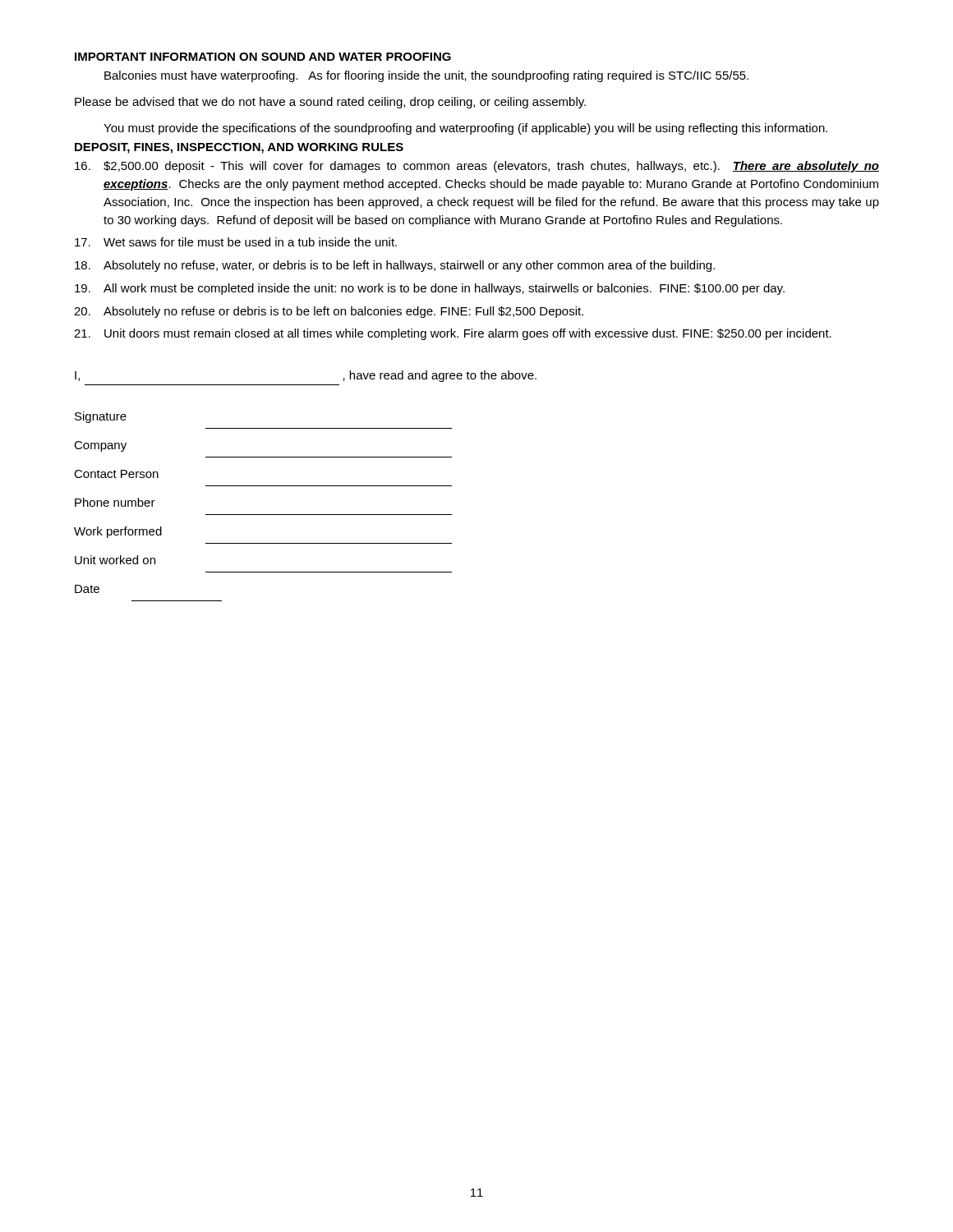Locate the text "IMPORTANT INFORMATION ON SOUND AND WATER PROOFING"

tap(263, 56)
